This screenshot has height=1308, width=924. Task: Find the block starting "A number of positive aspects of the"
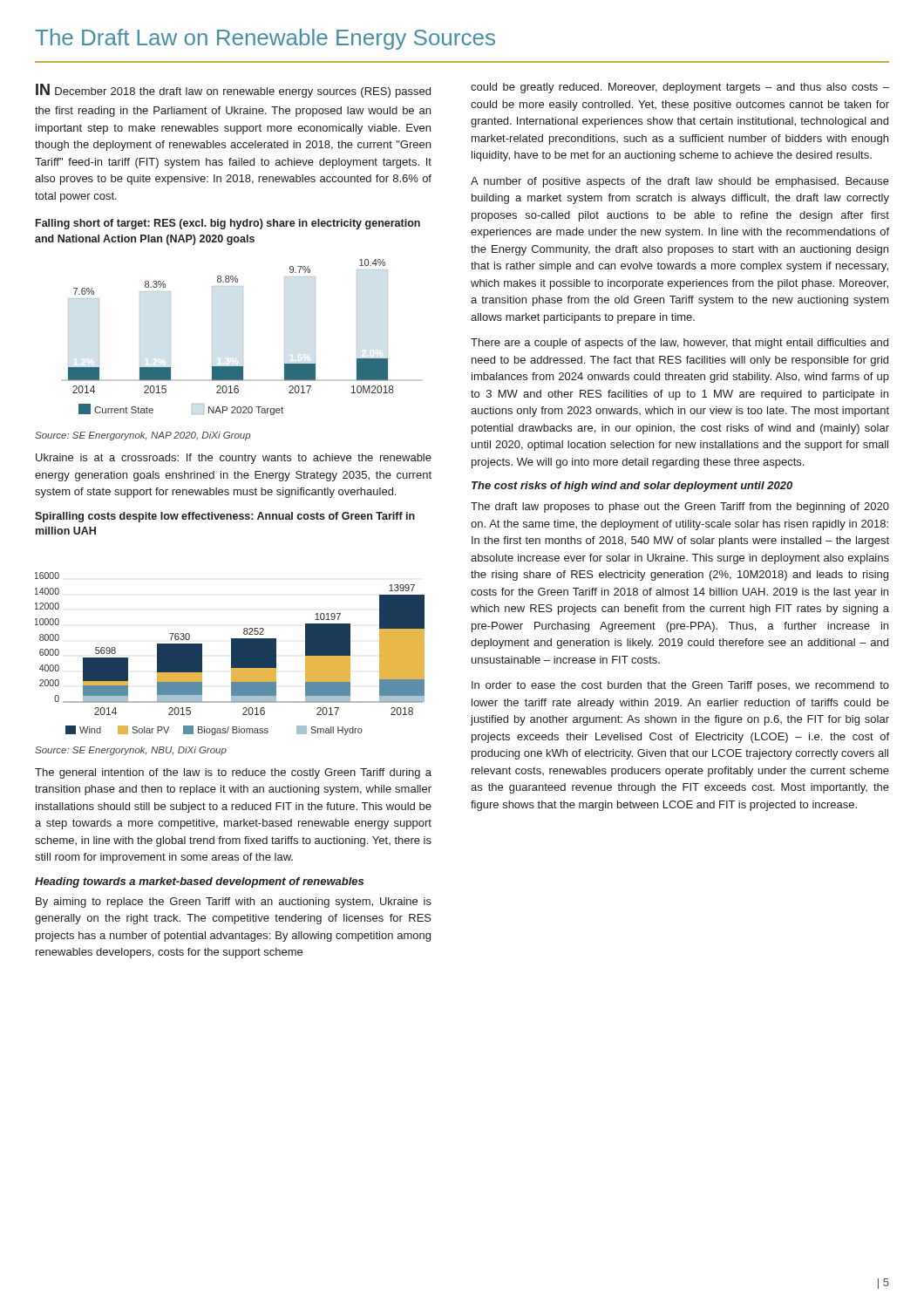pos(680,249)
